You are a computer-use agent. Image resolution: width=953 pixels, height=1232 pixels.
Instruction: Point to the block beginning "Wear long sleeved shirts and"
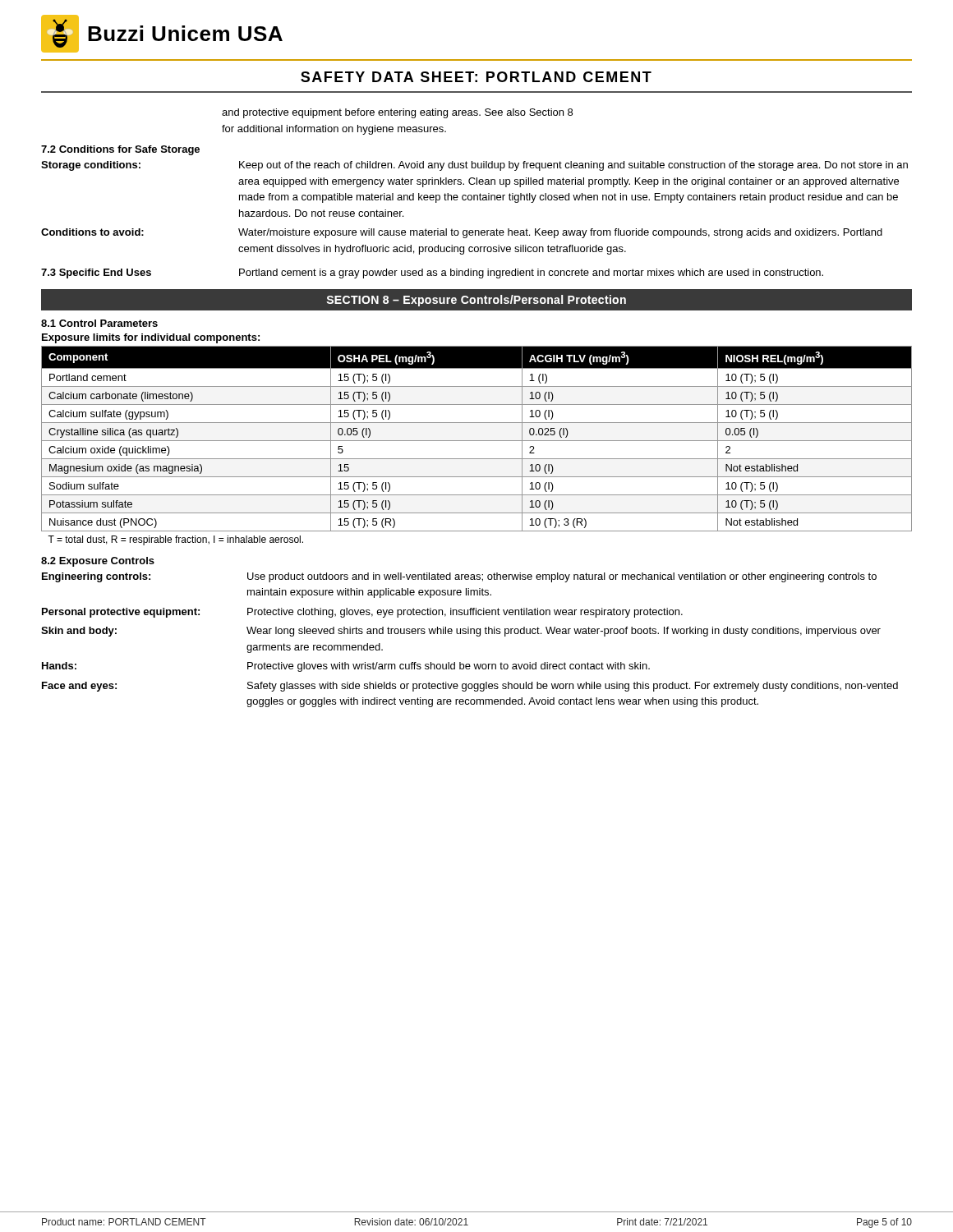tap(564, 639)
